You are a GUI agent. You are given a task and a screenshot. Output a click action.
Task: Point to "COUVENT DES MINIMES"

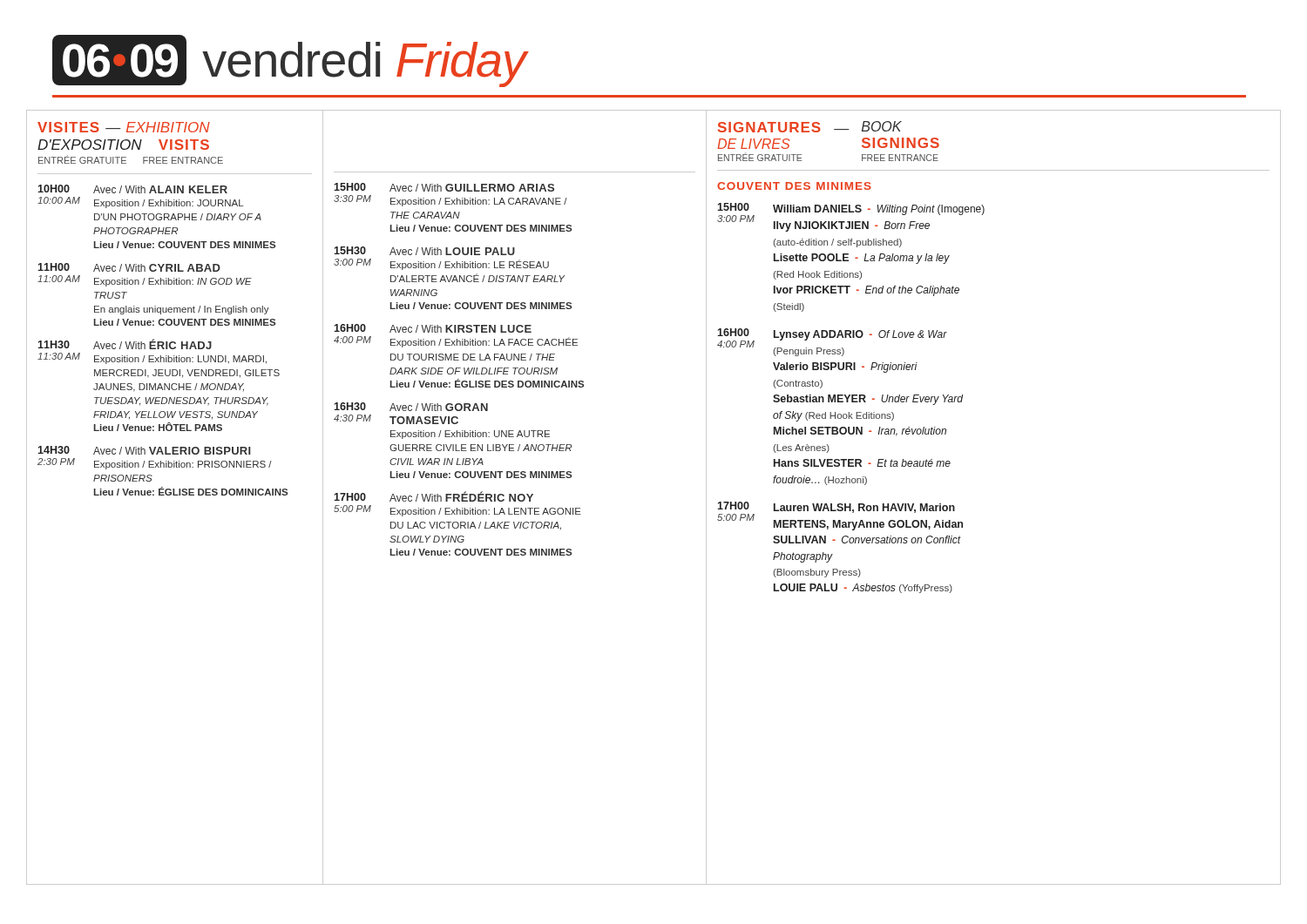pos(795,186)
